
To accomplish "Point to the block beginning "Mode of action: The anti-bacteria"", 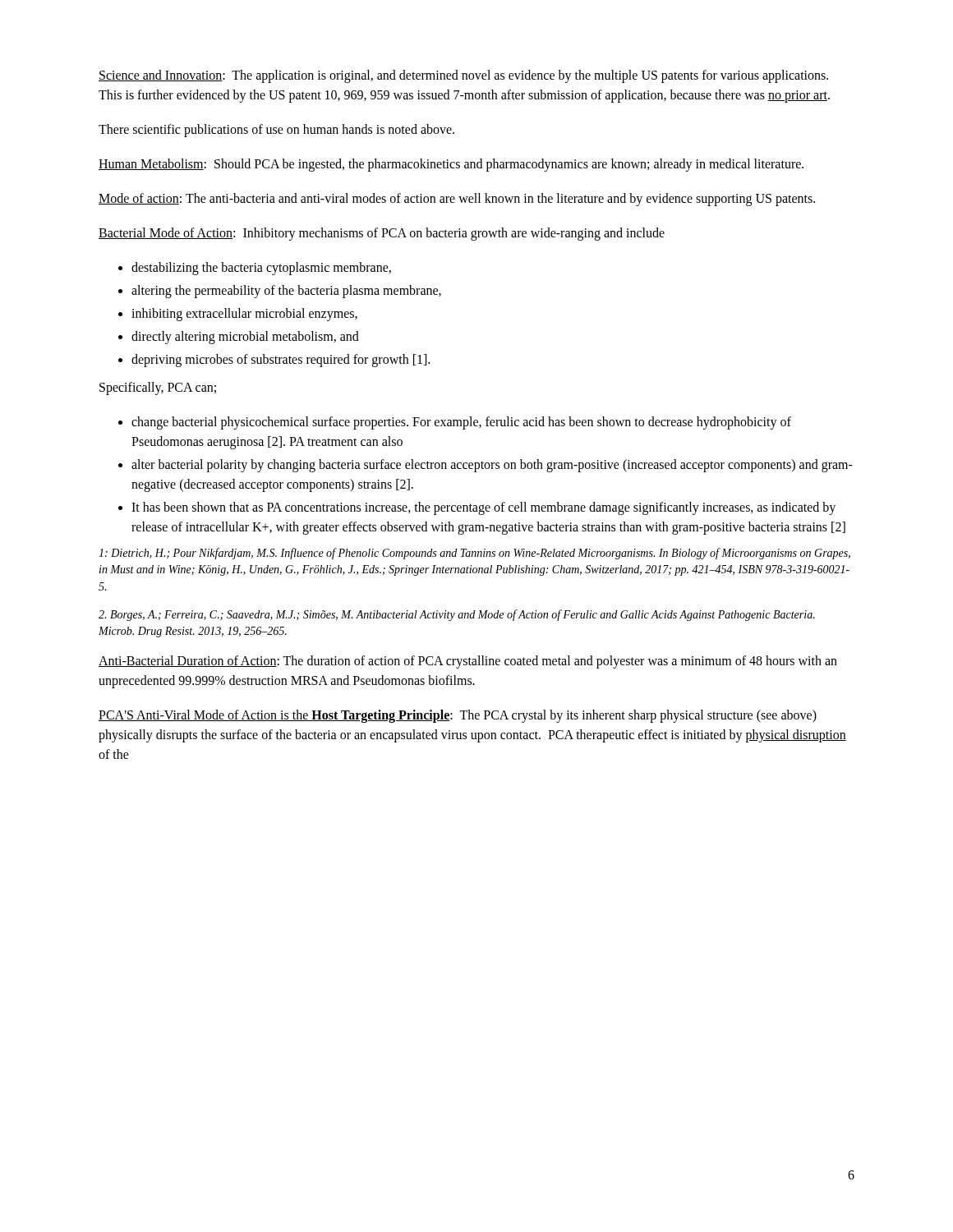I will (457, 198).
